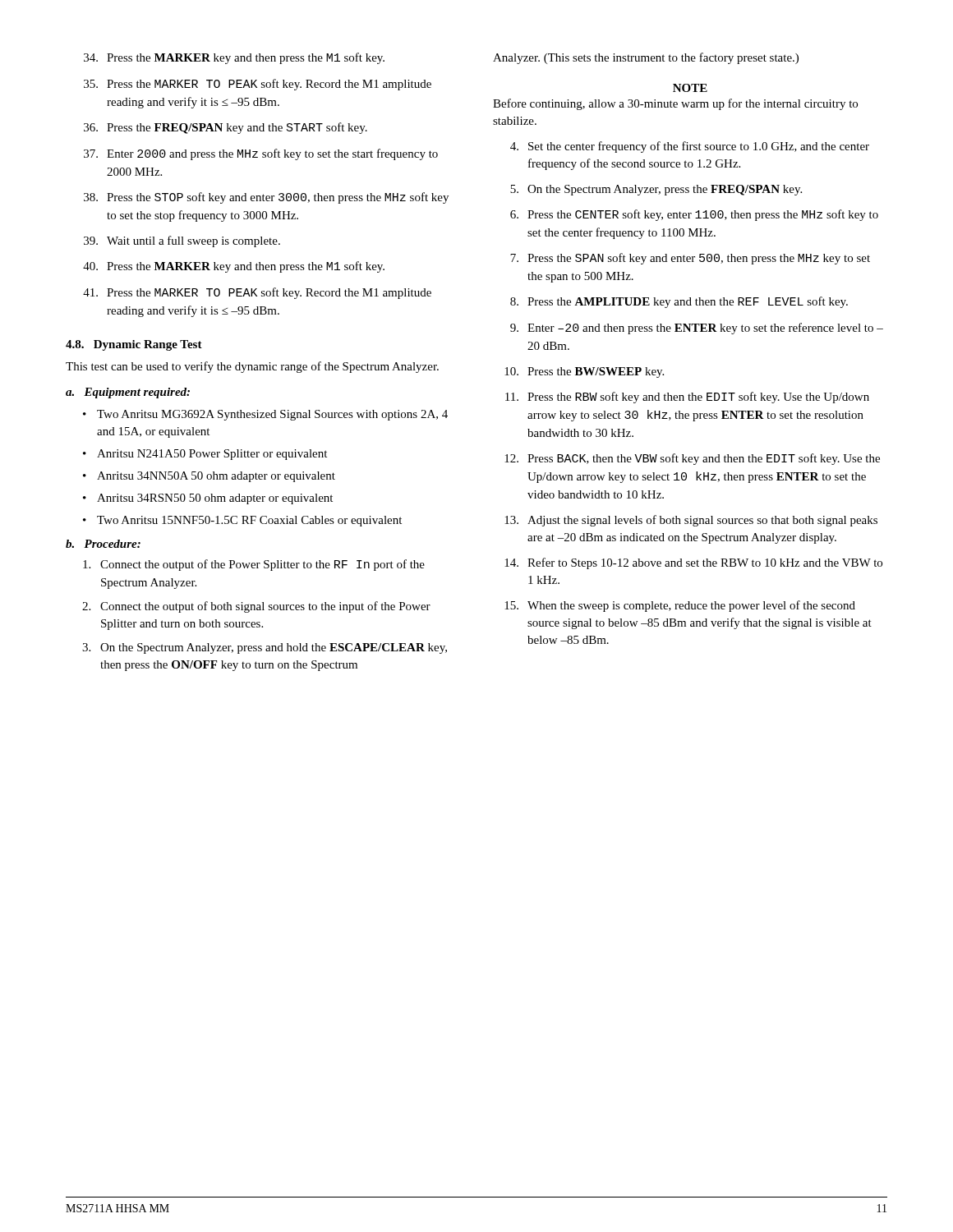
Task: Point to "b. Procedure:"
Action: (x=103, y=544)
